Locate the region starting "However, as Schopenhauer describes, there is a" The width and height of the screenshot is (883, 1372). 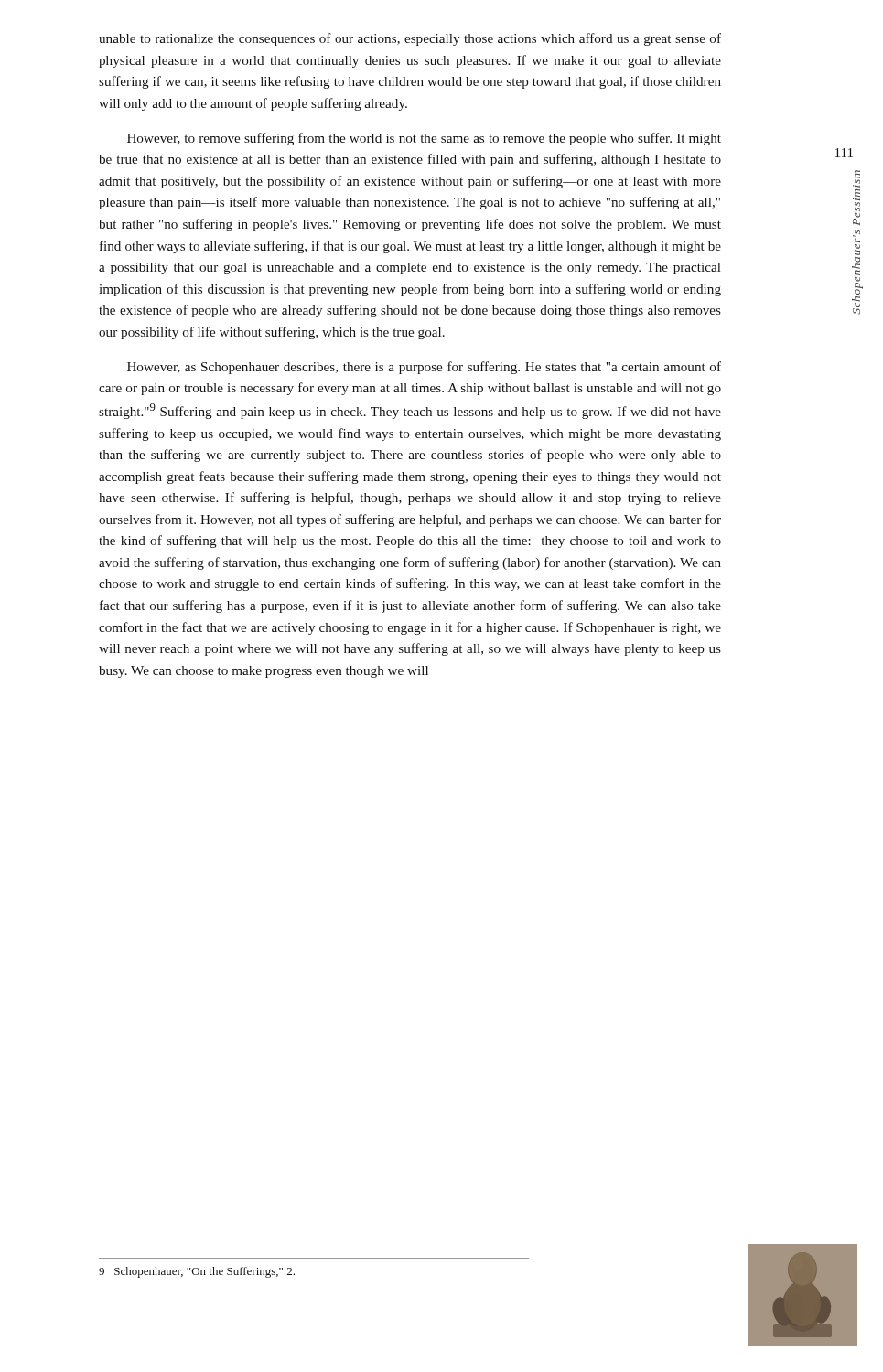(x=410, y=518)
